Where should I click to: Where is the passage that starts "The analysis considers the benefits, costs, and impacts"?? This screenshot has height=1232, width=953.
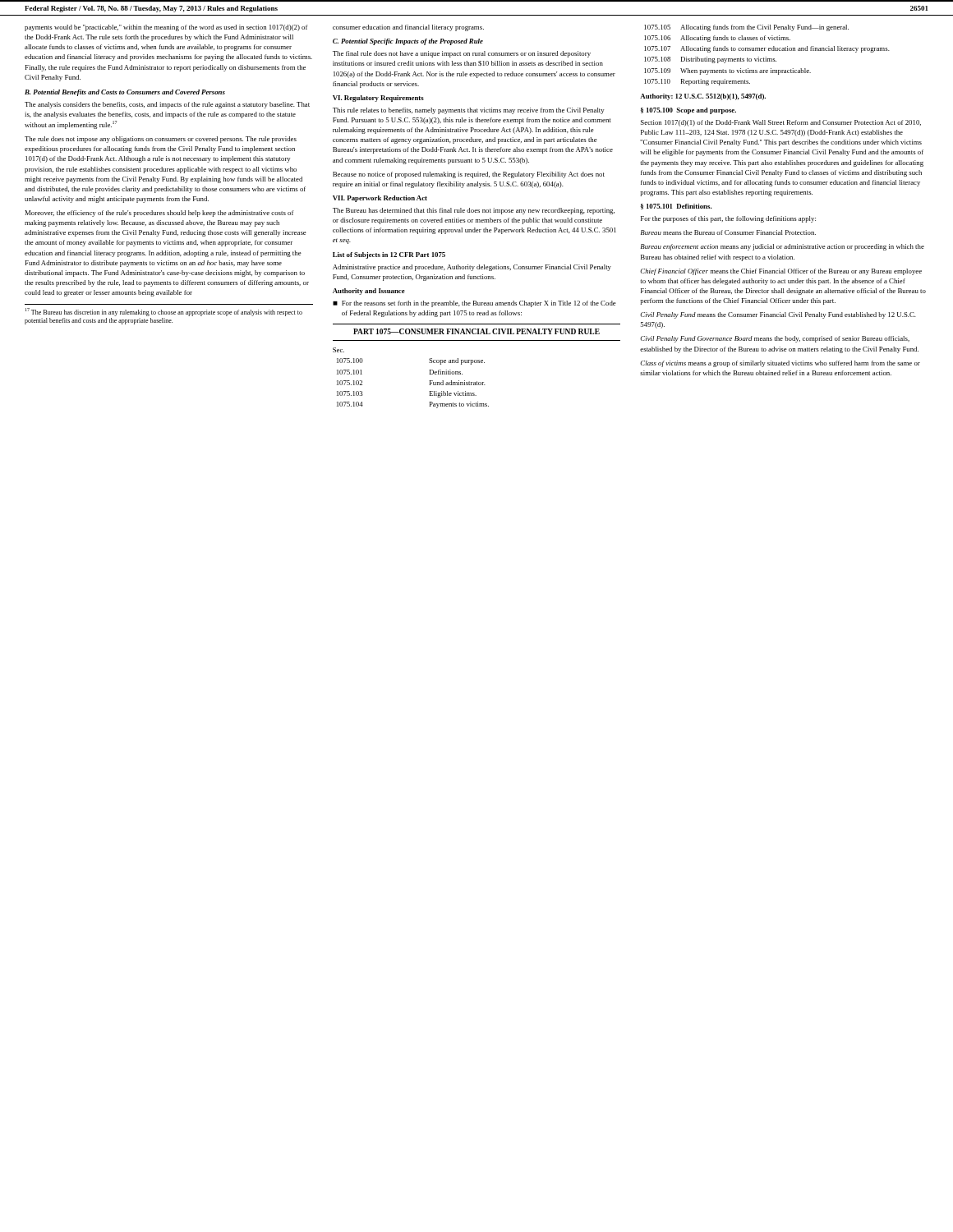point(169,198)
